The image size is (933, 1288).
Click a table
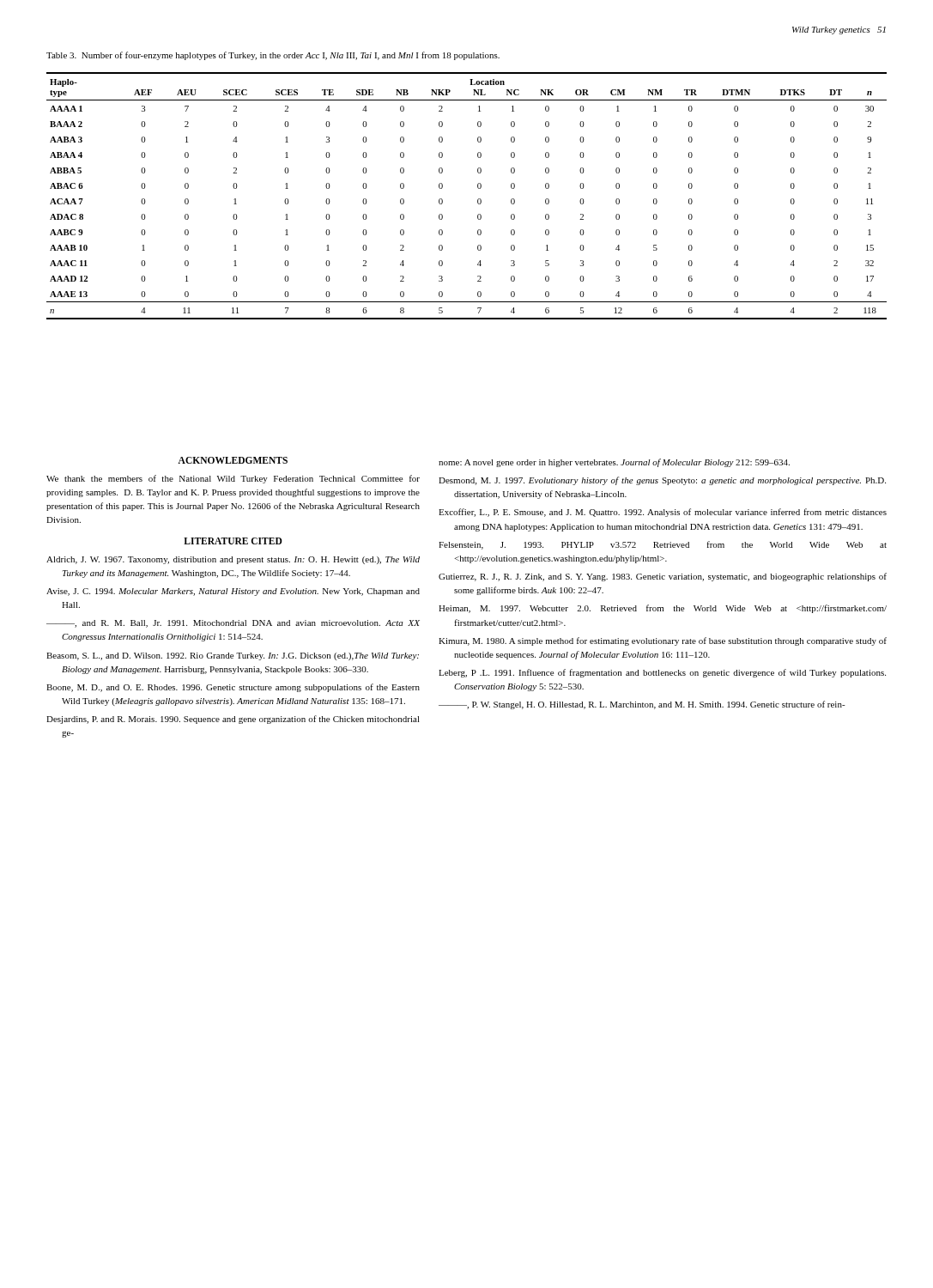(466, 196)
